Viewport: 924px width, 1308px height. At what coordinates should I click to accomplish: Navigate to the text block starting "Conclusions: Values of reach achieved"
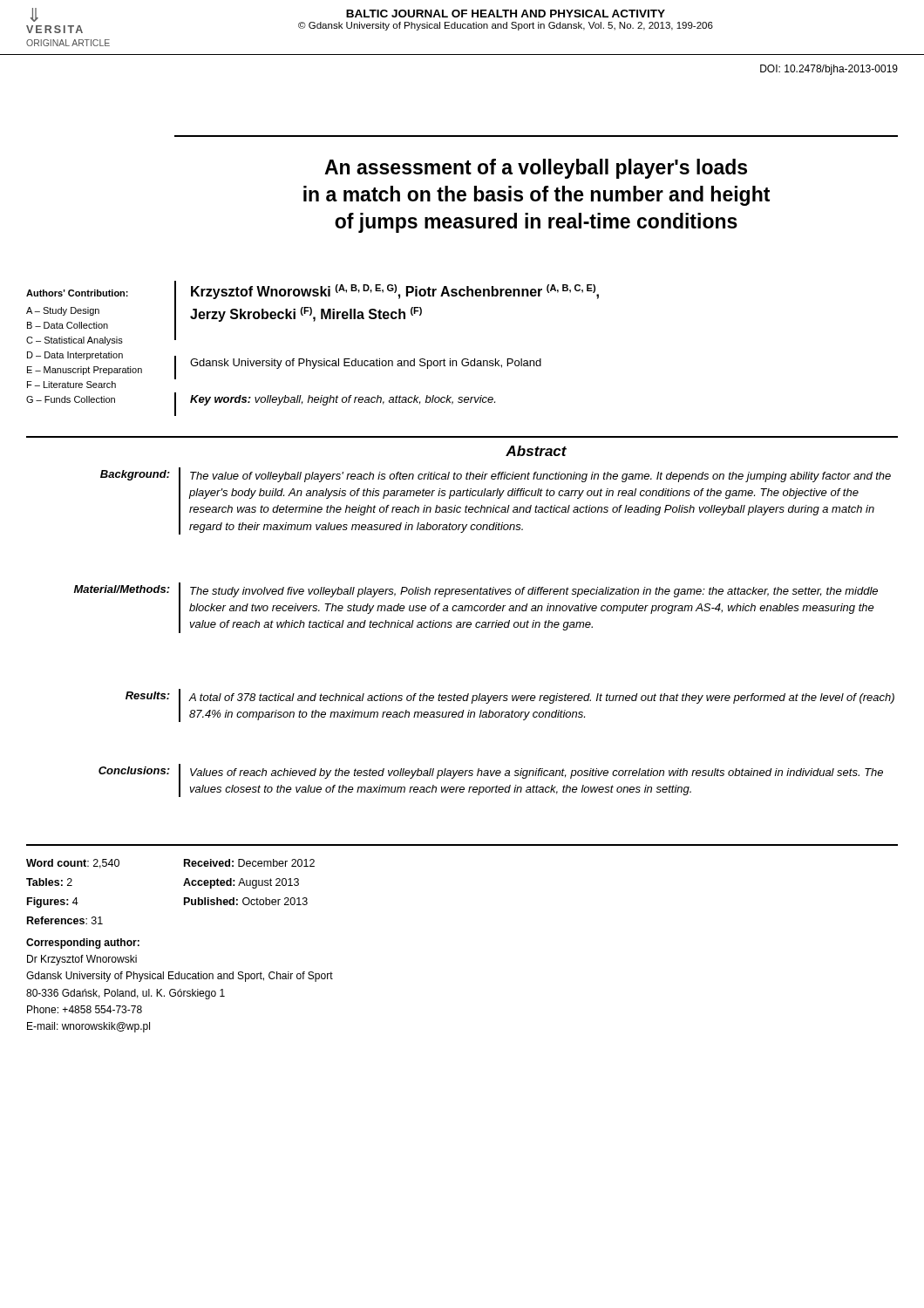tap(462, 781)
